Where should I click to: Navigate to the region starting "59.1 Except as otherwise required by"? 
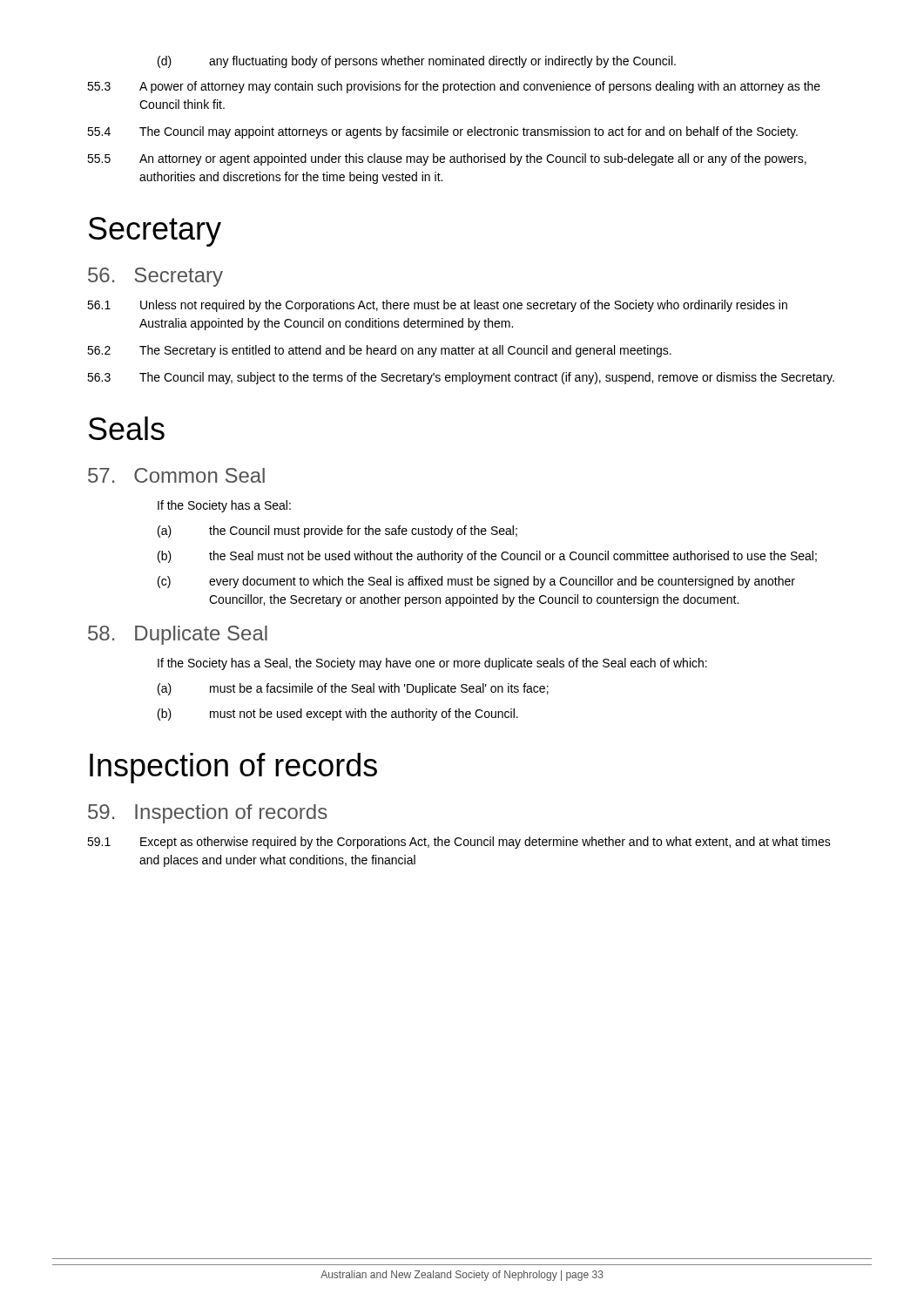click(x=462, y=851)
